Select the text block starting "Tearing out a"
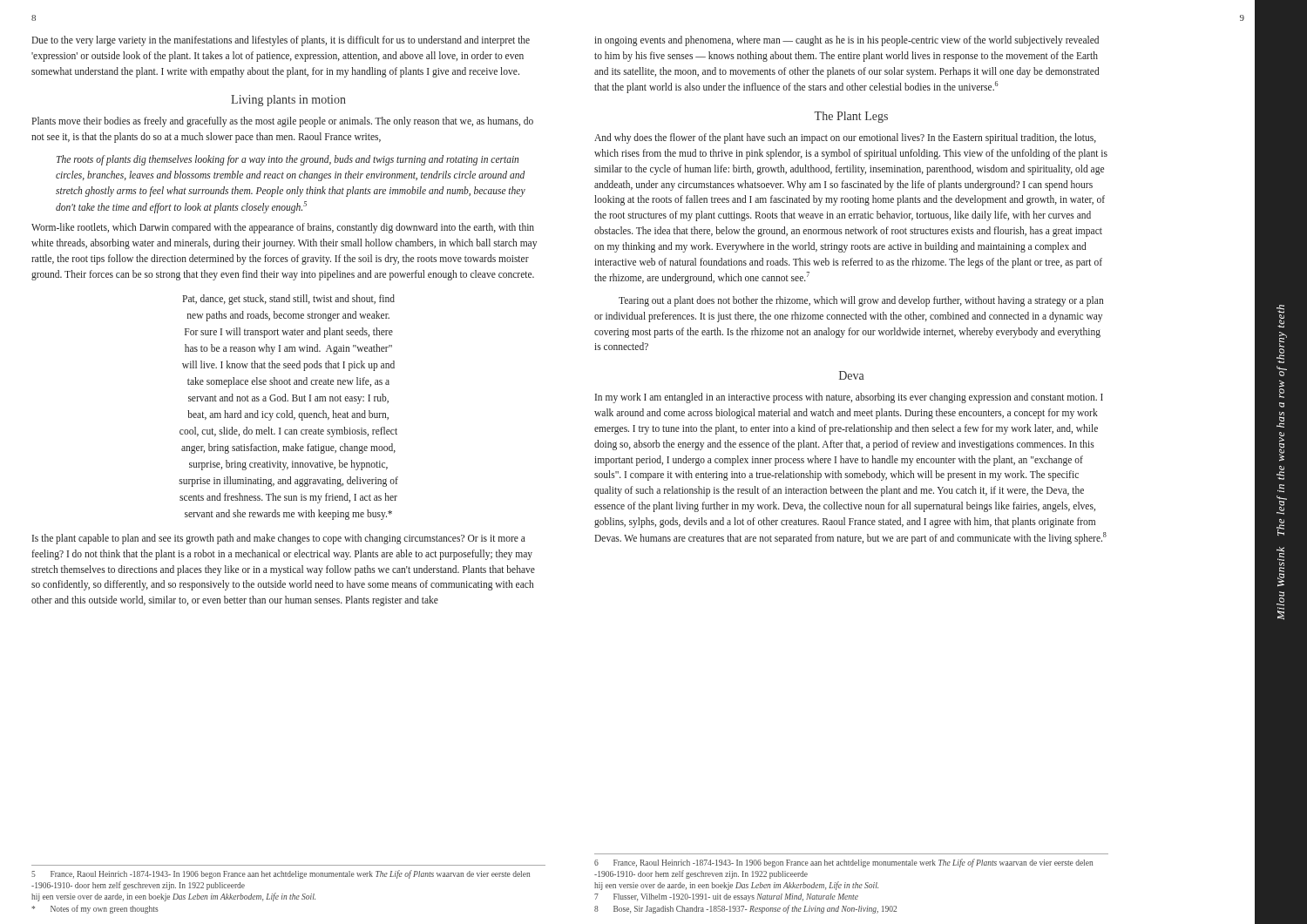Screen dimensions: 924x1307 [x=849, y=324]
